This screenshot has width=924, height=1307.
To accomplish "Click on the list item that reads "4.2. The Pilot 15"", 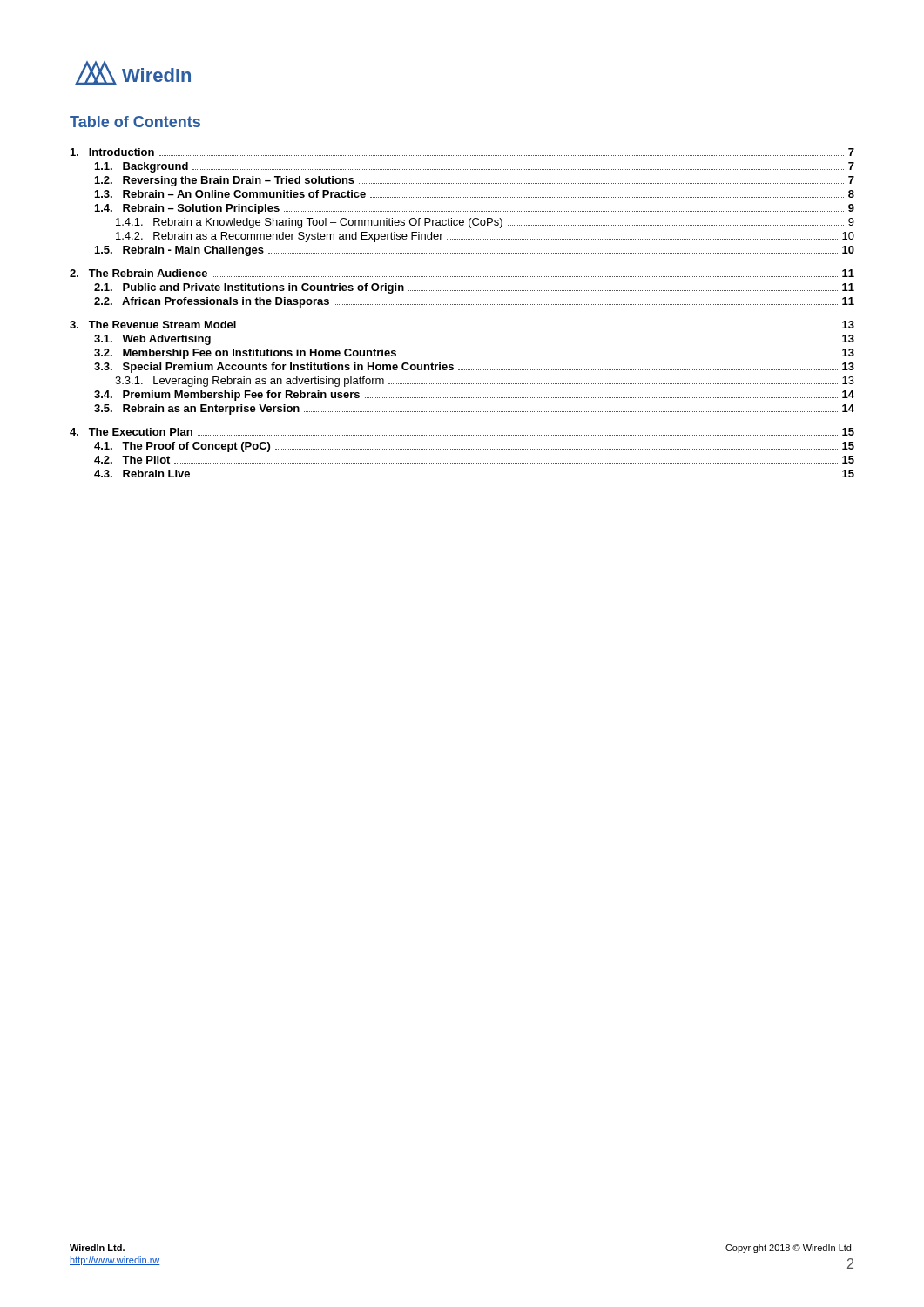I will coord(462,460).
